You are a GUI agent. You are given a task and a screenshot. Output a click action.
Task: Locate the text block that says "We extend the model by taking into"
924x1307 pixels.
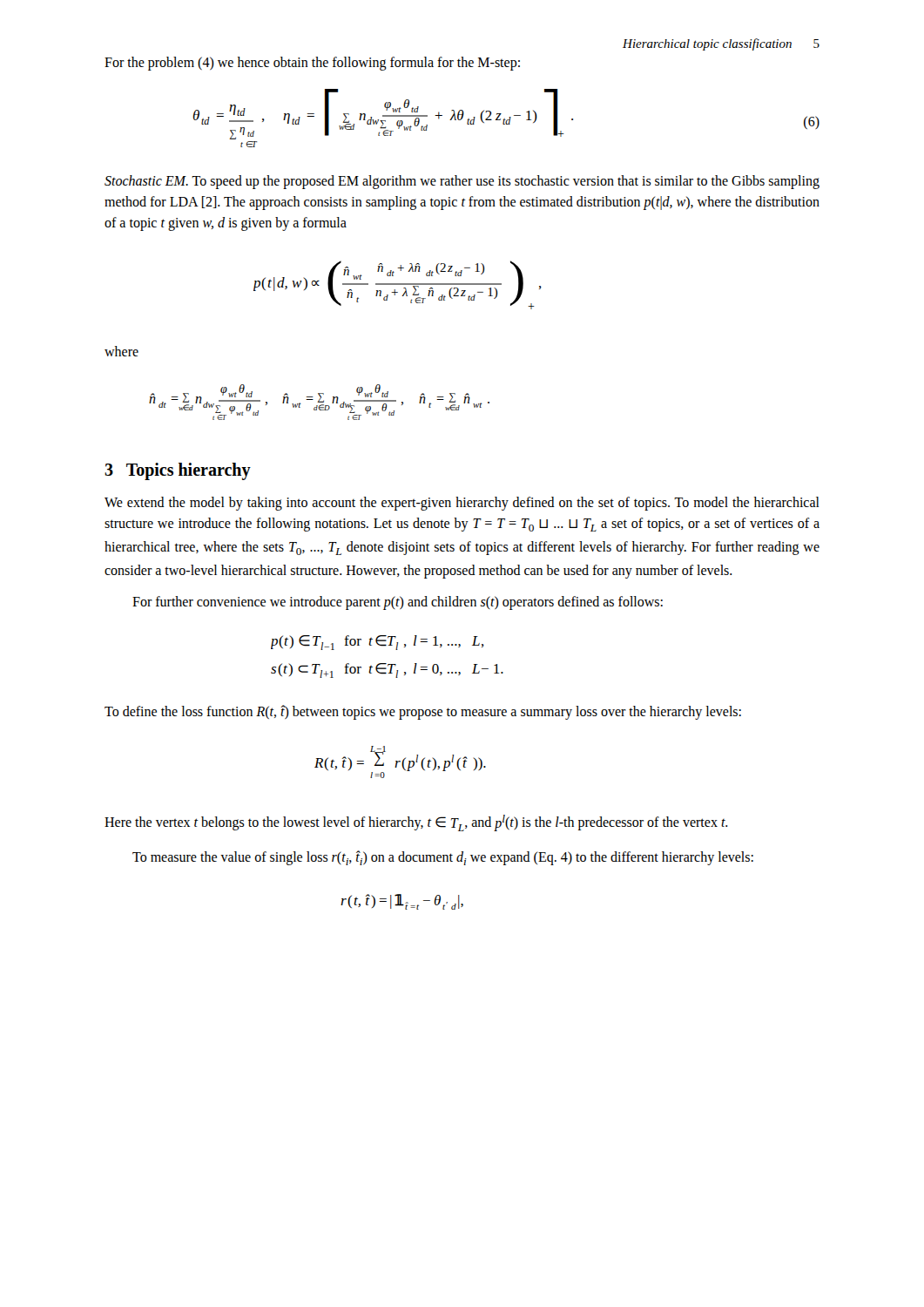coord(462,537)
